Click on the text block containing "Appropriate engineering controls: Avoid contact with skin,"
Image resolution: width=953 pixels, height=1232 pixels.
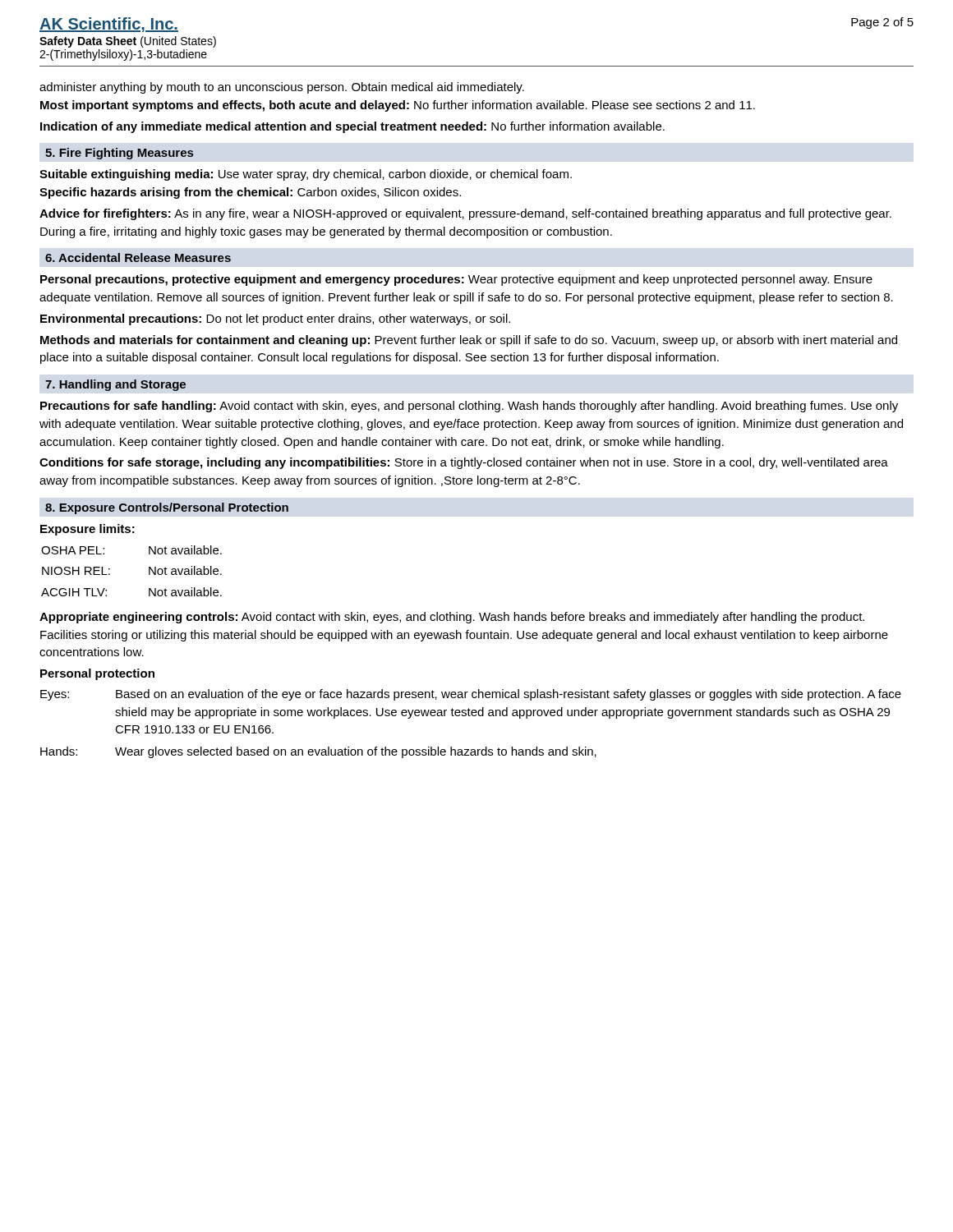click(464, 634)
